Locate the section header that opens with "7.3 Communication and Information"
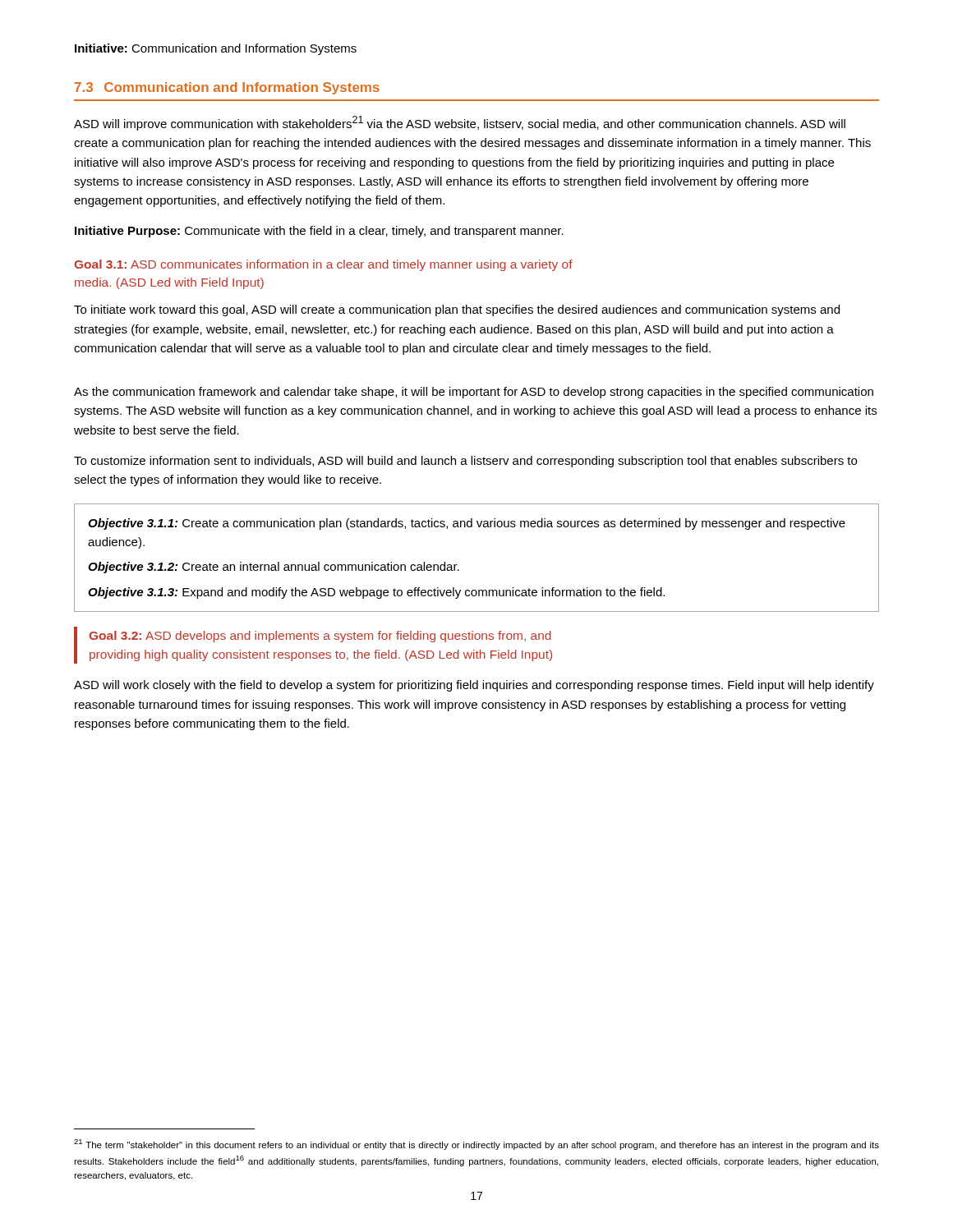 (227, 87)
